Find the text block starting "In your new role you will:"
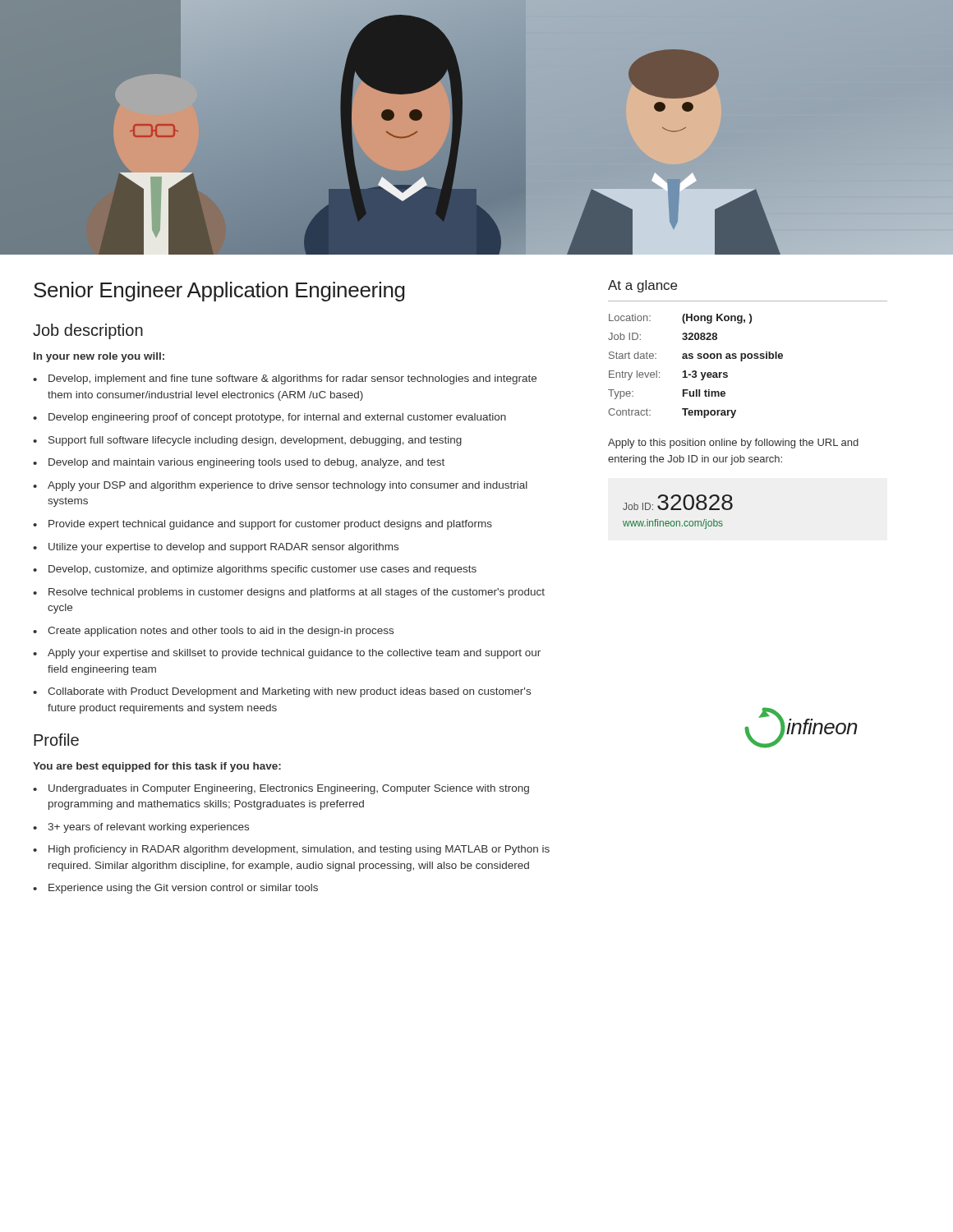 pyautogui.click(x=99, y=356)
